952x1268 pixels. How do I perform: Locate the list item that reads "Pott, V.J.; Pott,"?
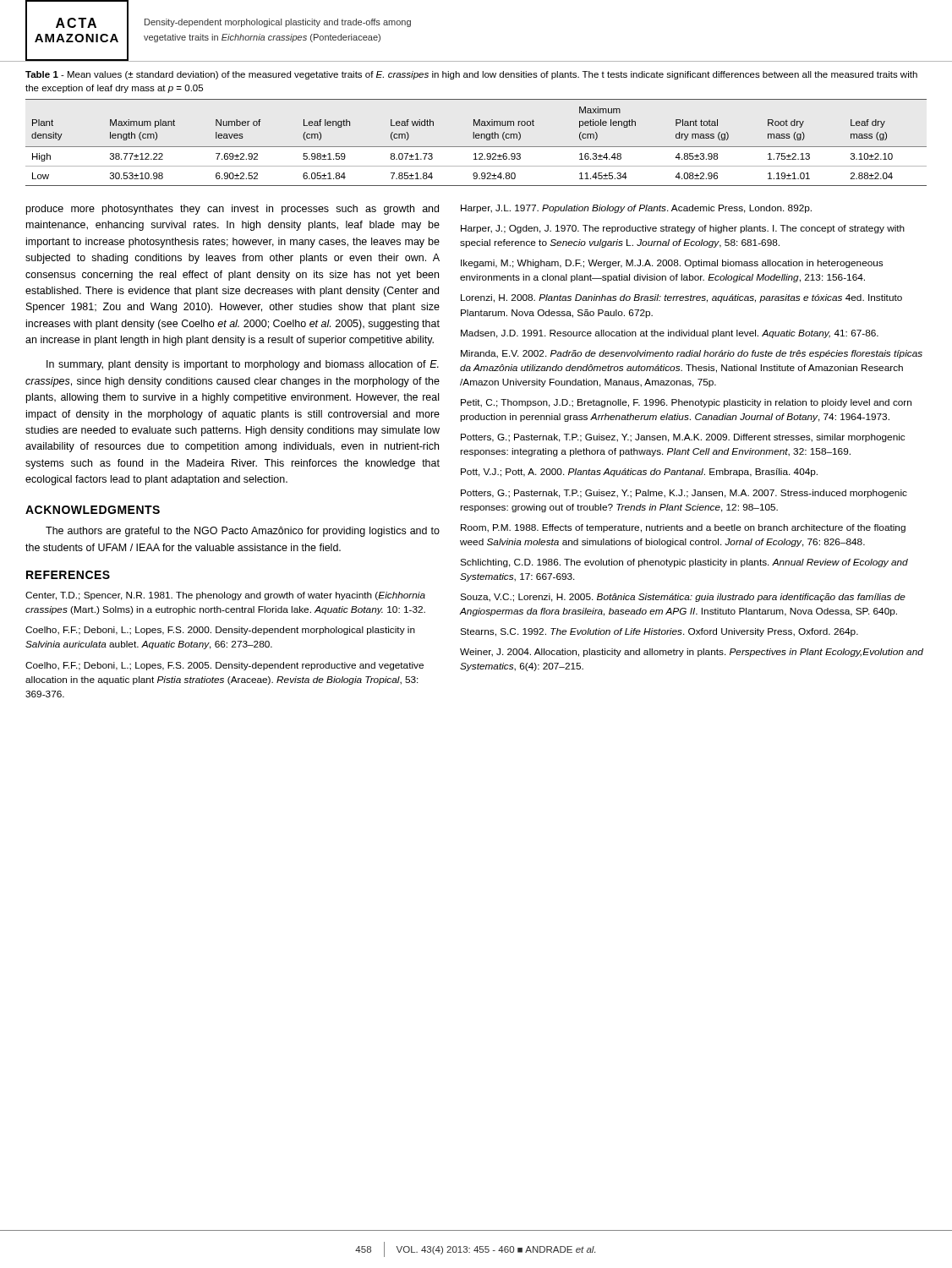[x=639, y=472]
